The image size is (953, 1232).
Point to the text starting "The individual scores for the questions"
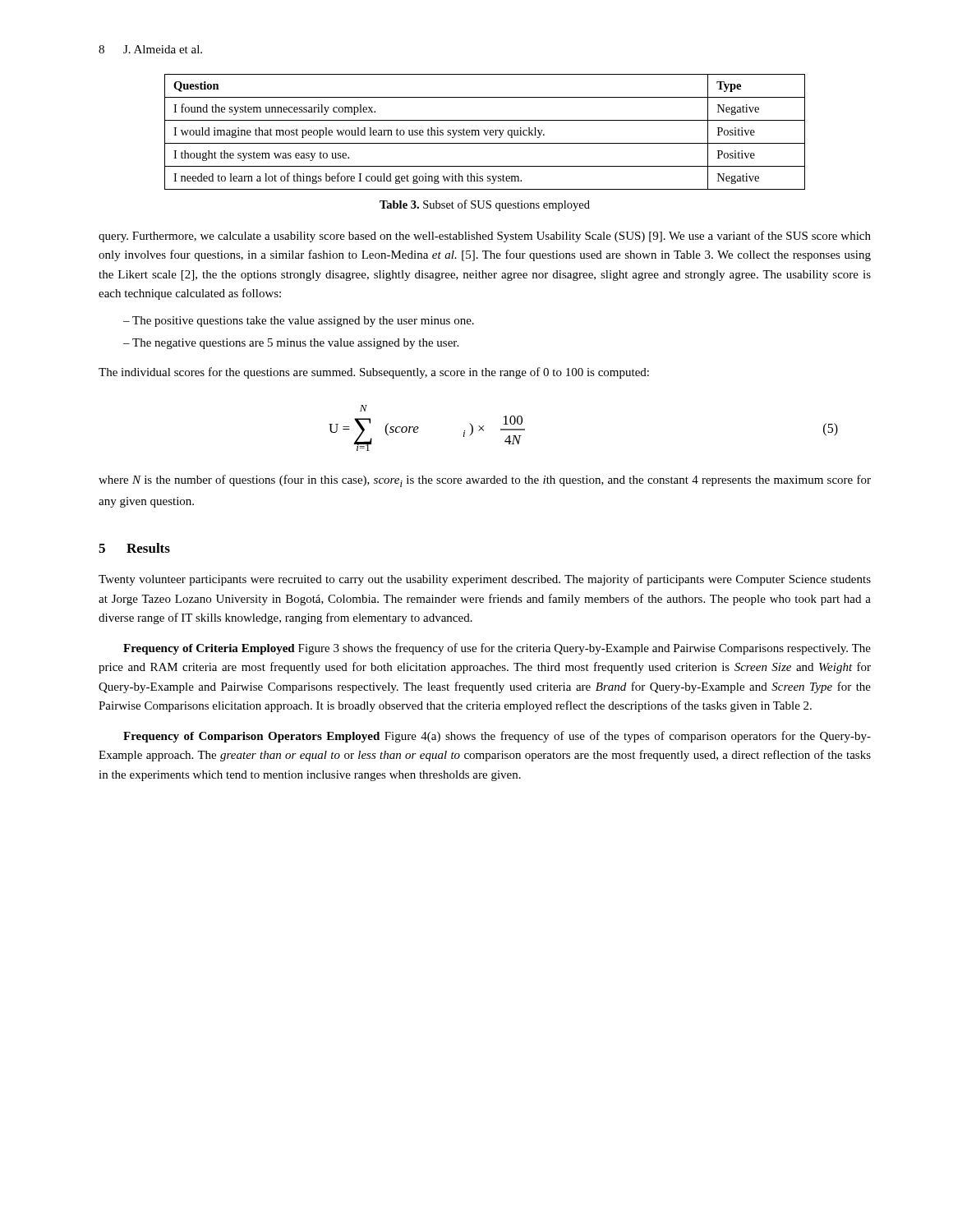[x=374, y=372]
